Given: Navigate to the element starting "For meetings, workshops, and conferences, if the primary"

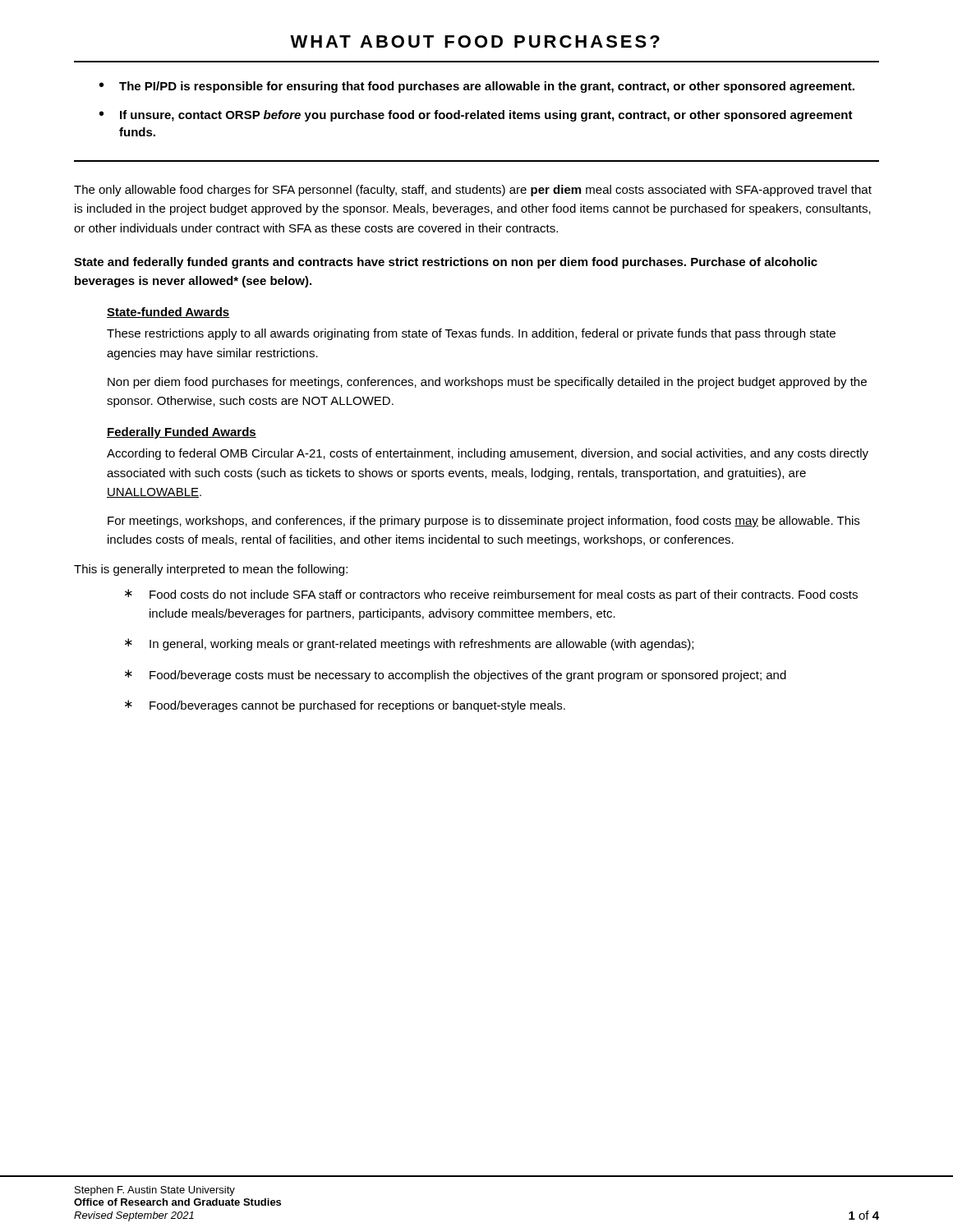Looking at the screenshot, I should 483,530.
